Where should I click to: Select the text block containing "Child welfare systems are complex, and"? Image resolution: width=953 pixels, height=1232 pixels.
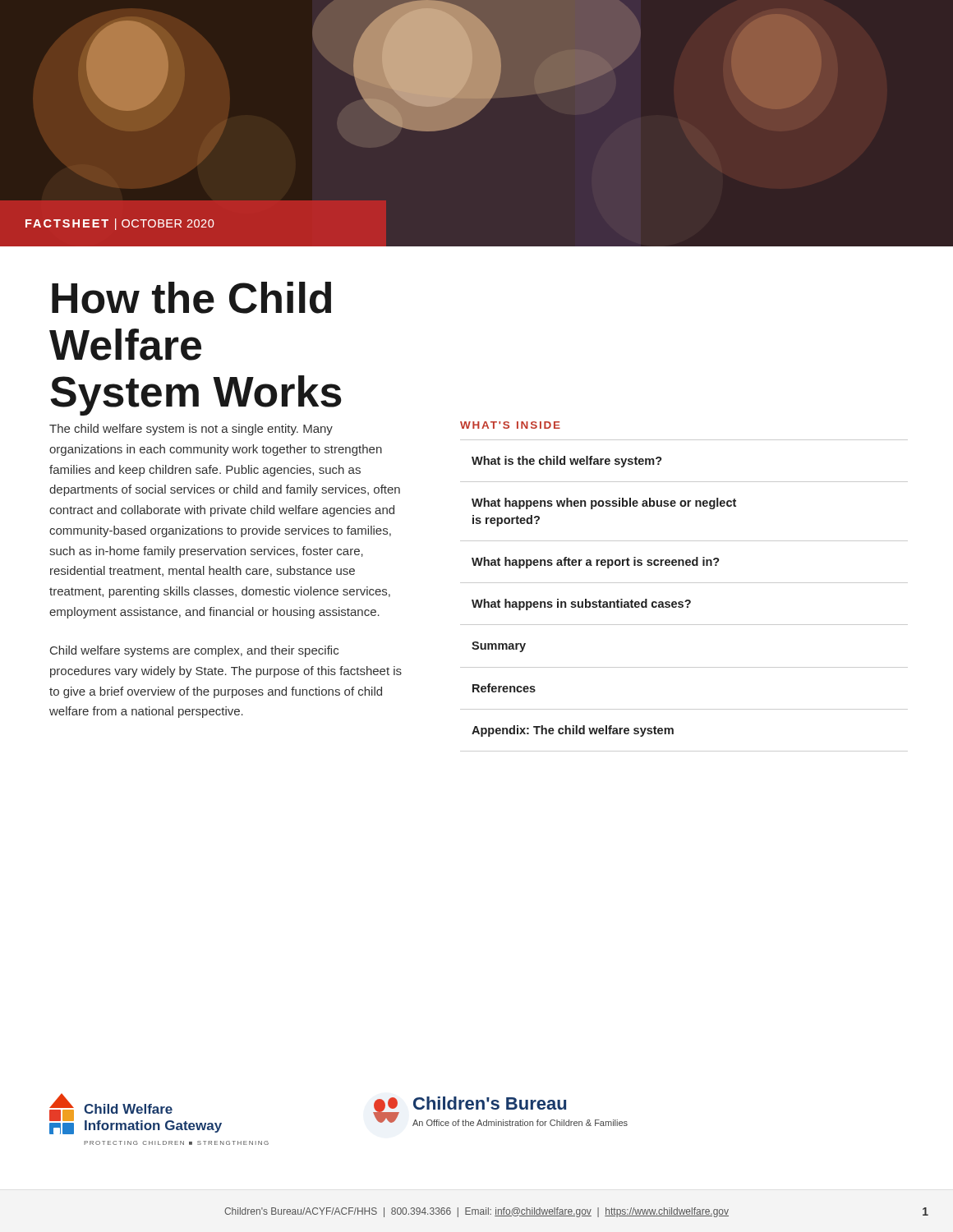pyautogui.click(x=226, y=681)
